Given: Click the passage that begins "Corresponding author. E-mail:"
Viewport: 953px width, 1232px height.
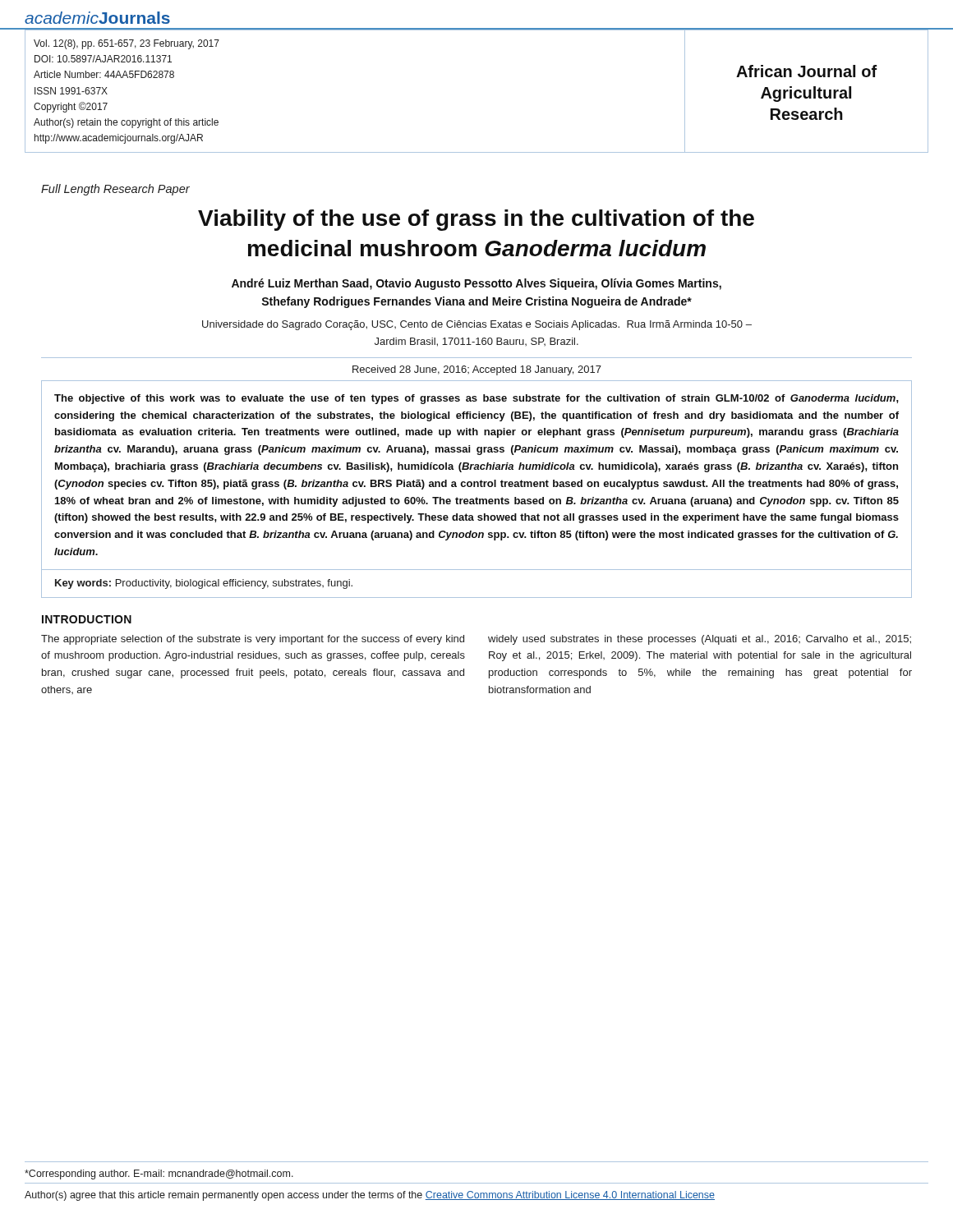Looking at the screenshot, I should pos(159,1174).
